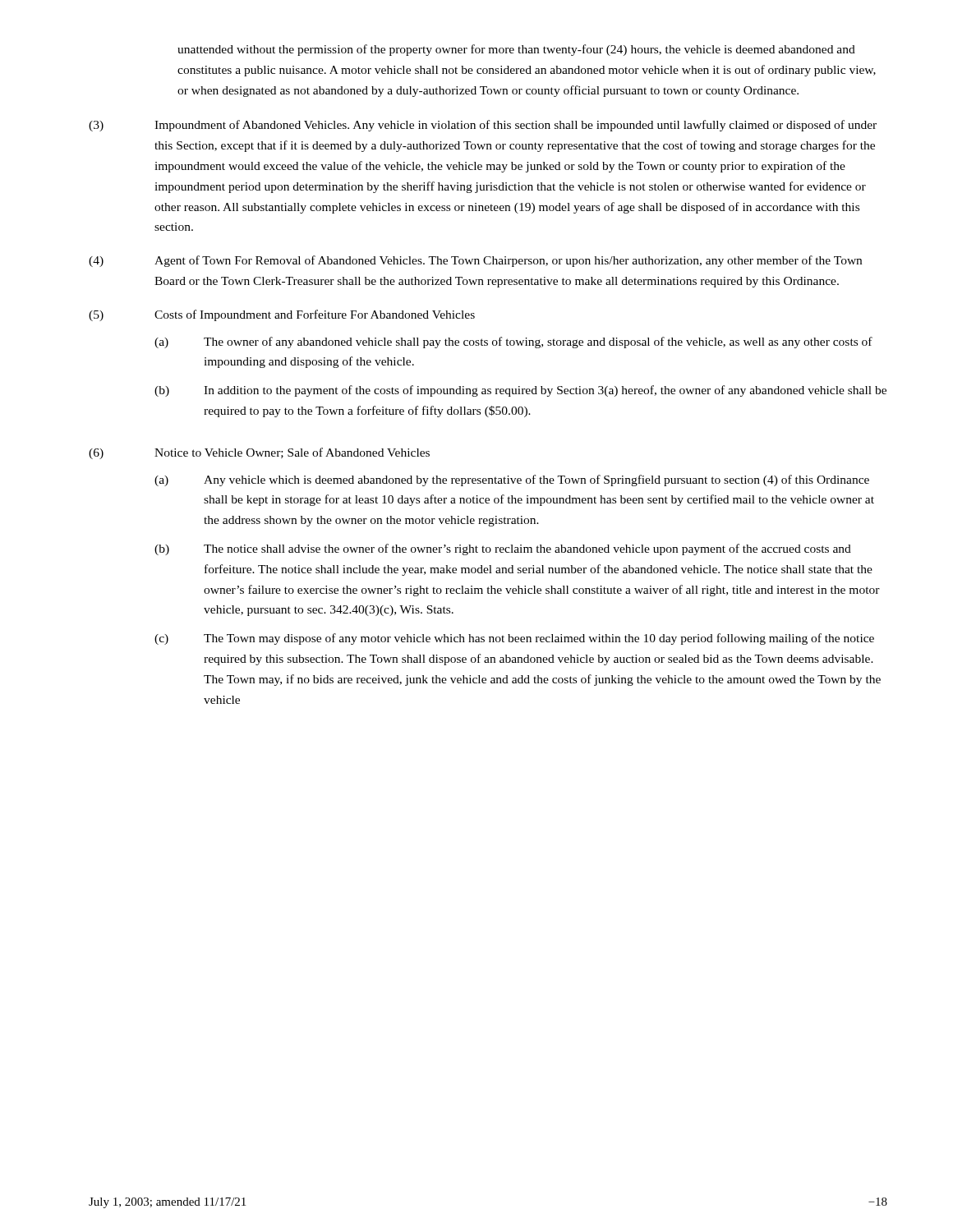Click the passage that begins "(6) Notice to Vehicle Owner; Sale of Abandoned"
Screen dimensions: 1232x953
488,580
